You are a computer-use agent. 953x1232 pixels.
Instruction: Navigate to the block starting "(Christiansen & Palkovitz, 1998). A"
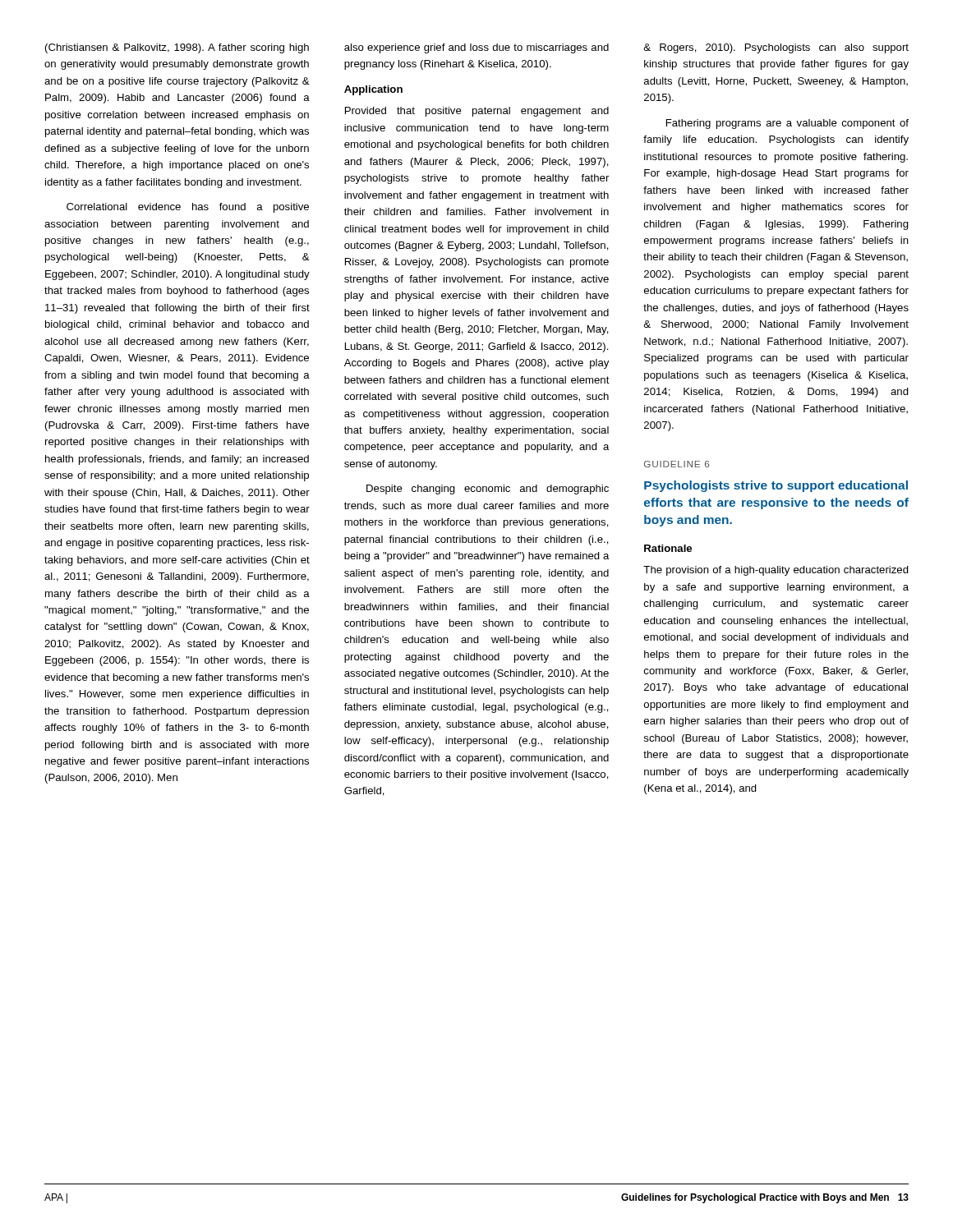(177, 115)
